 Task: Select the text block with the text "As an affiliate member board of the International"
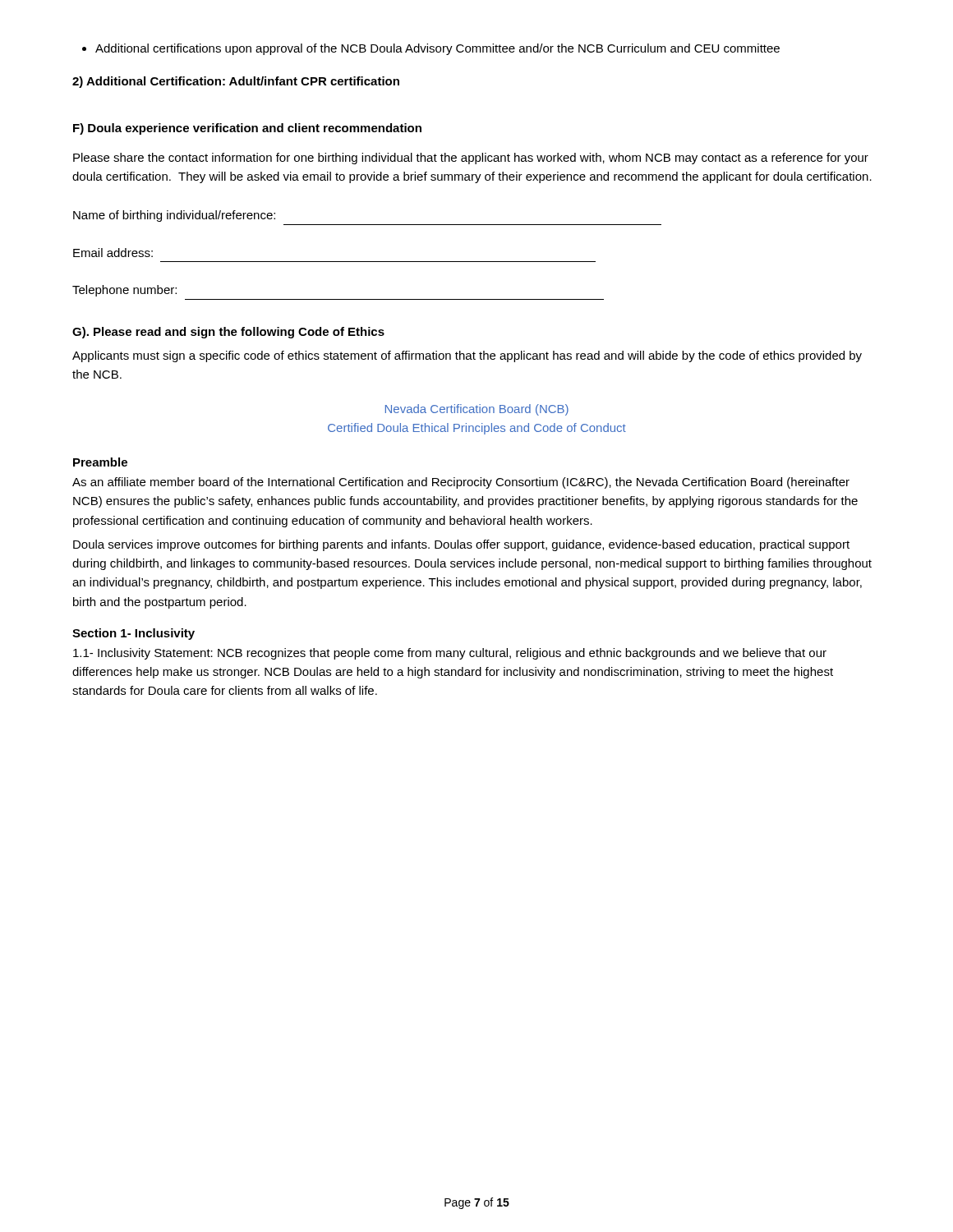pyautogui.click(x=465, y=501)
